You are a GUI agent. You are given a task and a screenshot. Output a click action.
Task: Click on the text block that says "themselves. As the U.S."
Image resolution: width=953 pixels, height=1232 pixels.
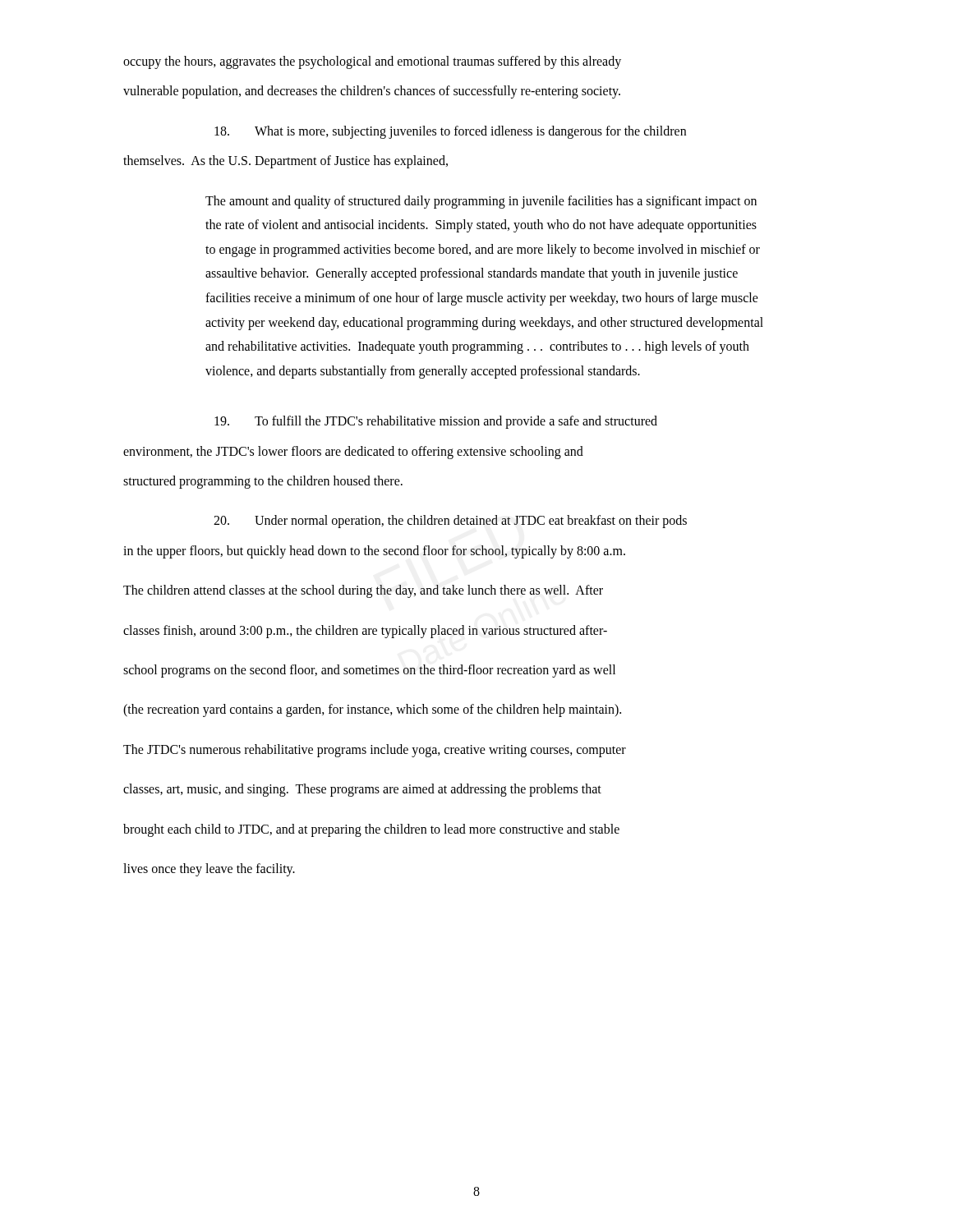286,161
